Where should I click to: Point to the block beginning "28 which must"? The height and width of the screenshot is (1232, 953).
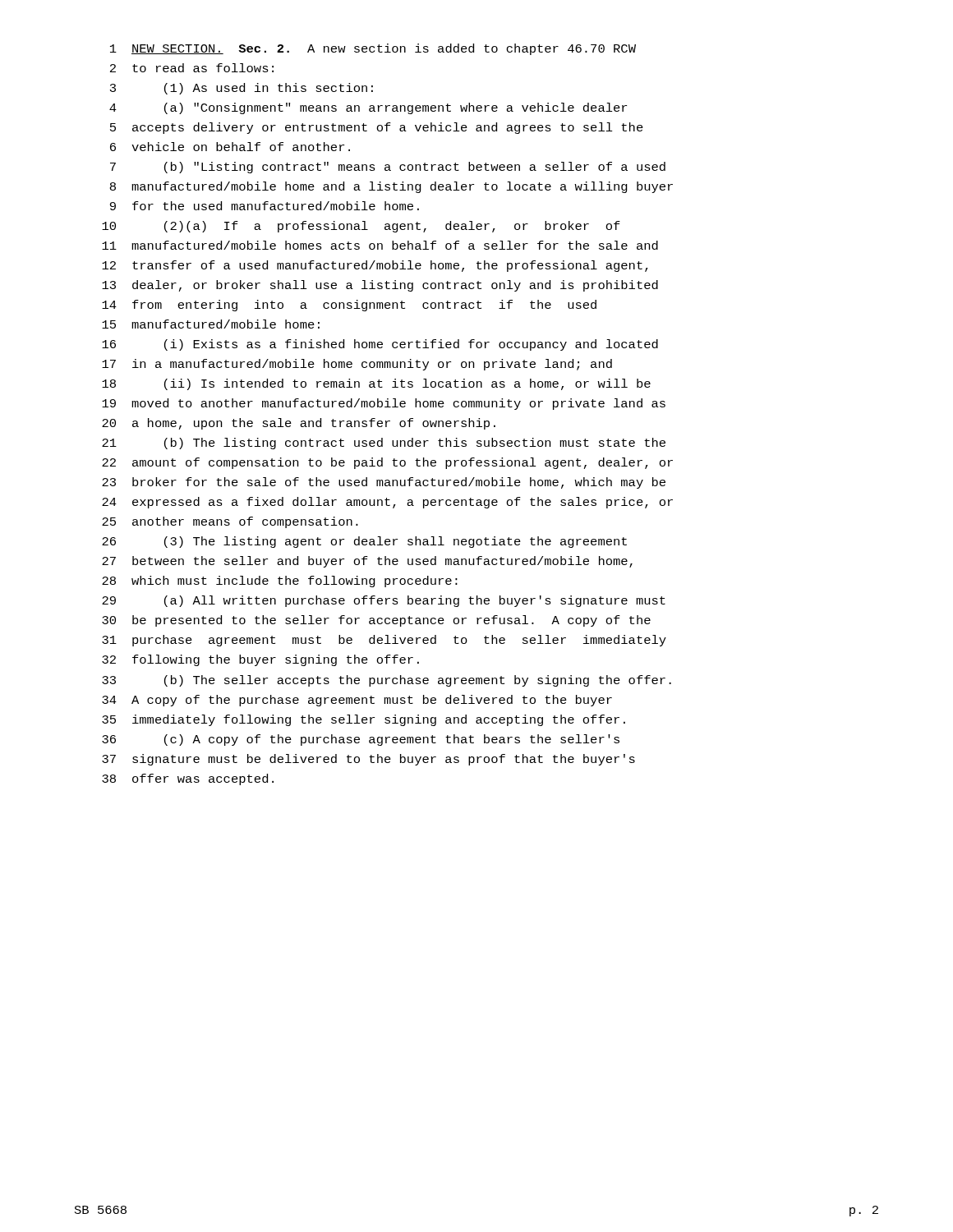[280, 582]
